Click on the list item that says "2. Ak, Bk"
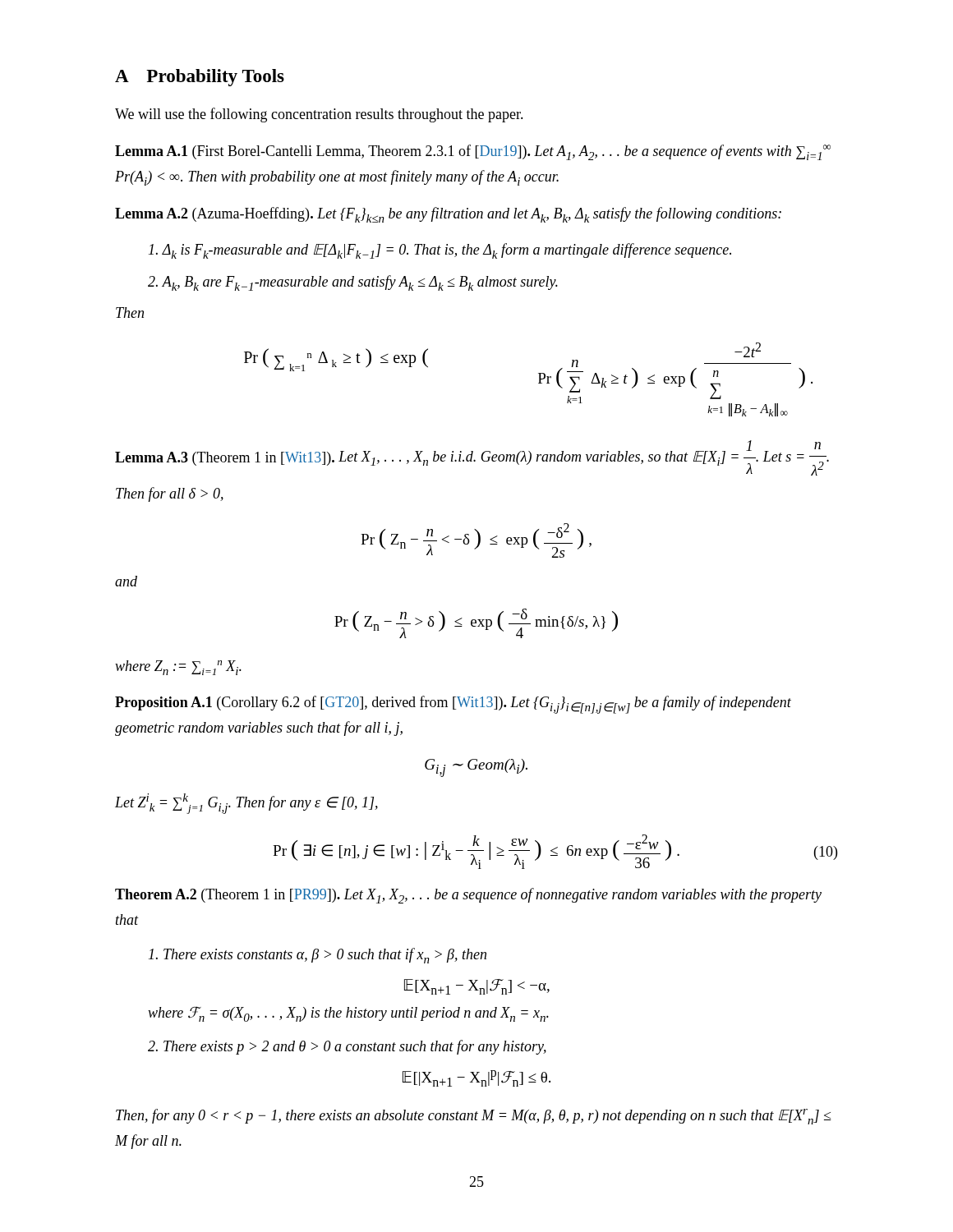The height and width of the screenshot is (1232, 953). click(x=353, y=283)
